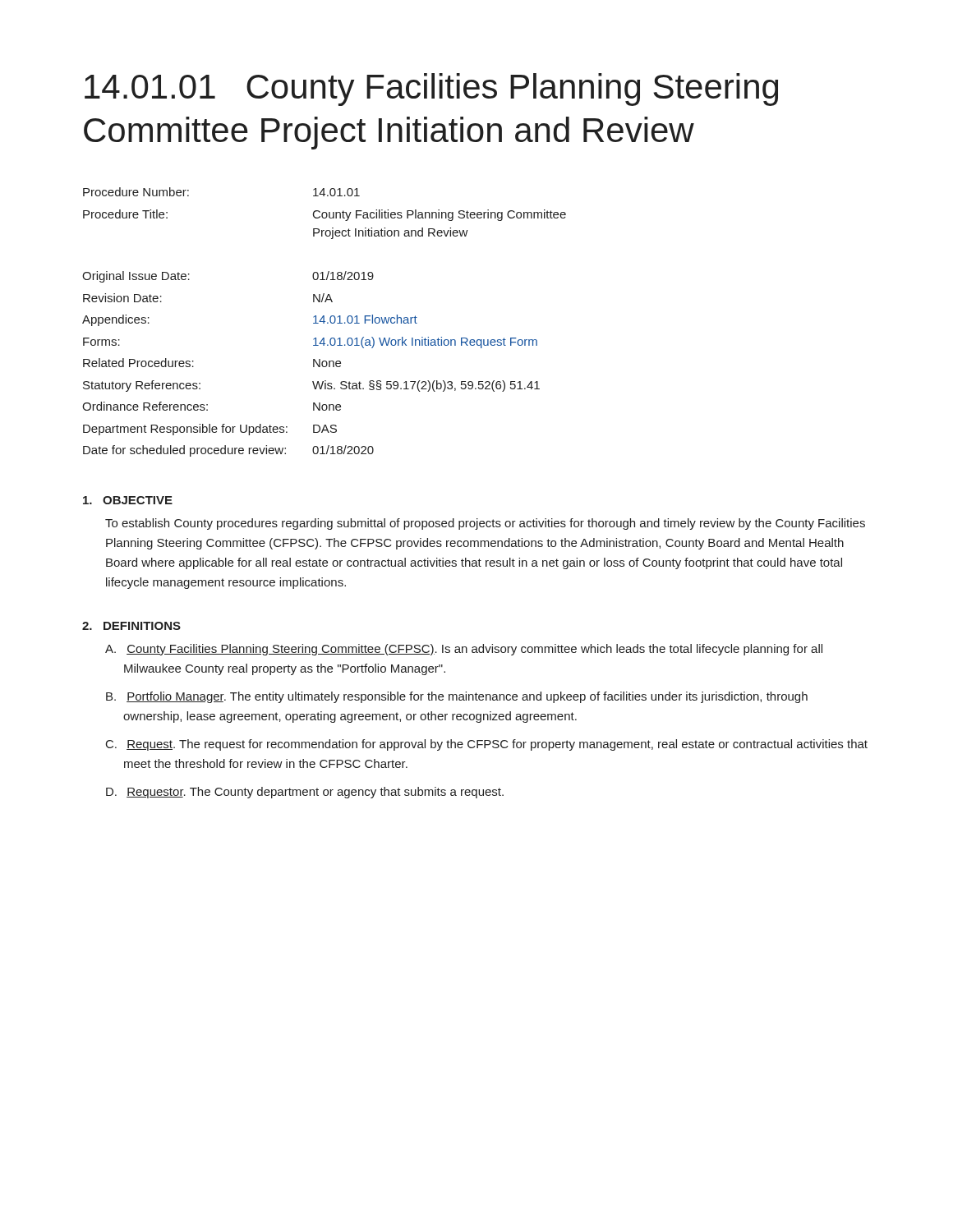Point to the block beginning "To establish County procedures"
The image size is (953, 1232).
click(485, 552)
